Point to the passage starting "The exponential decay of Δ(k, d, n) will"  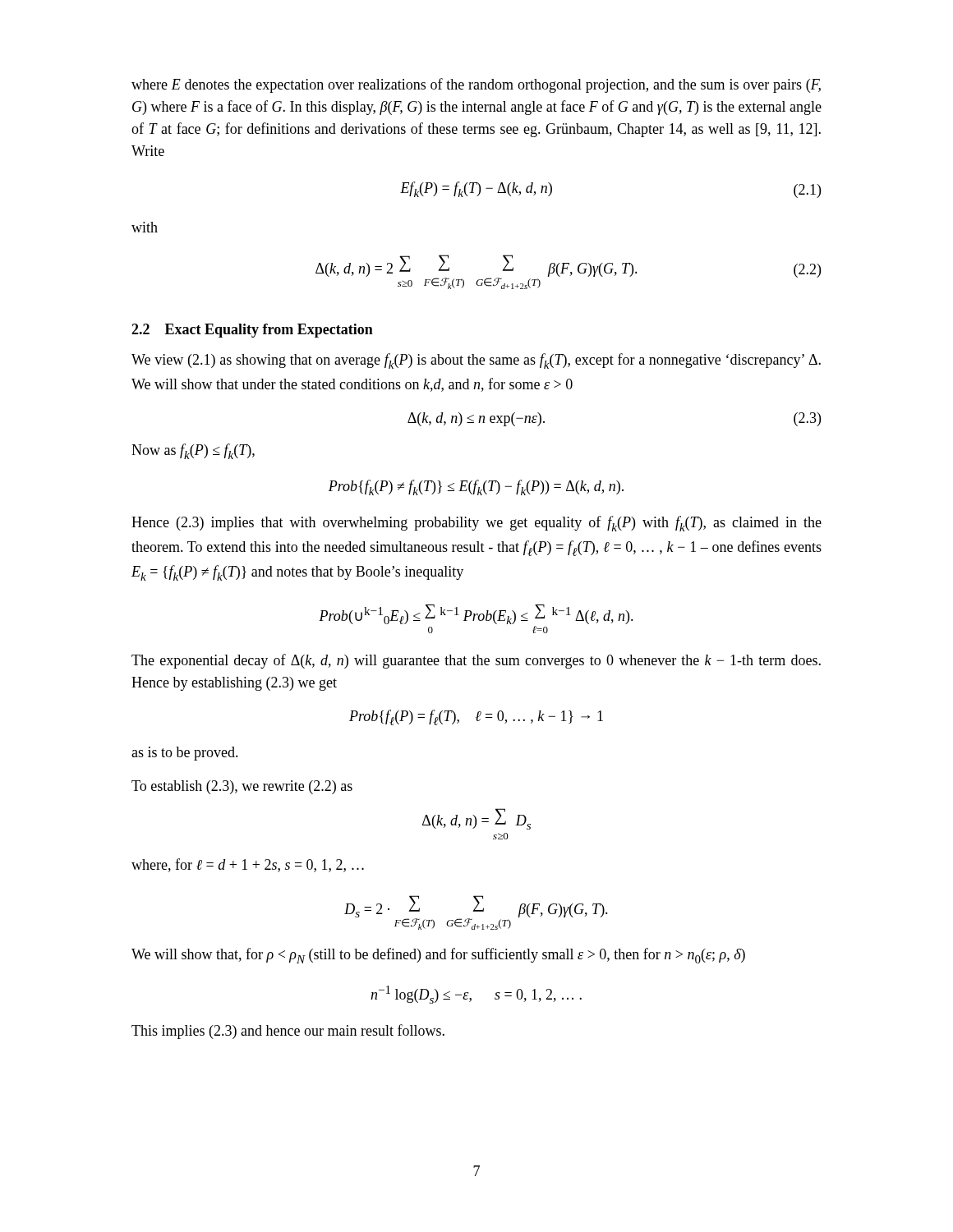pos(476,671)
